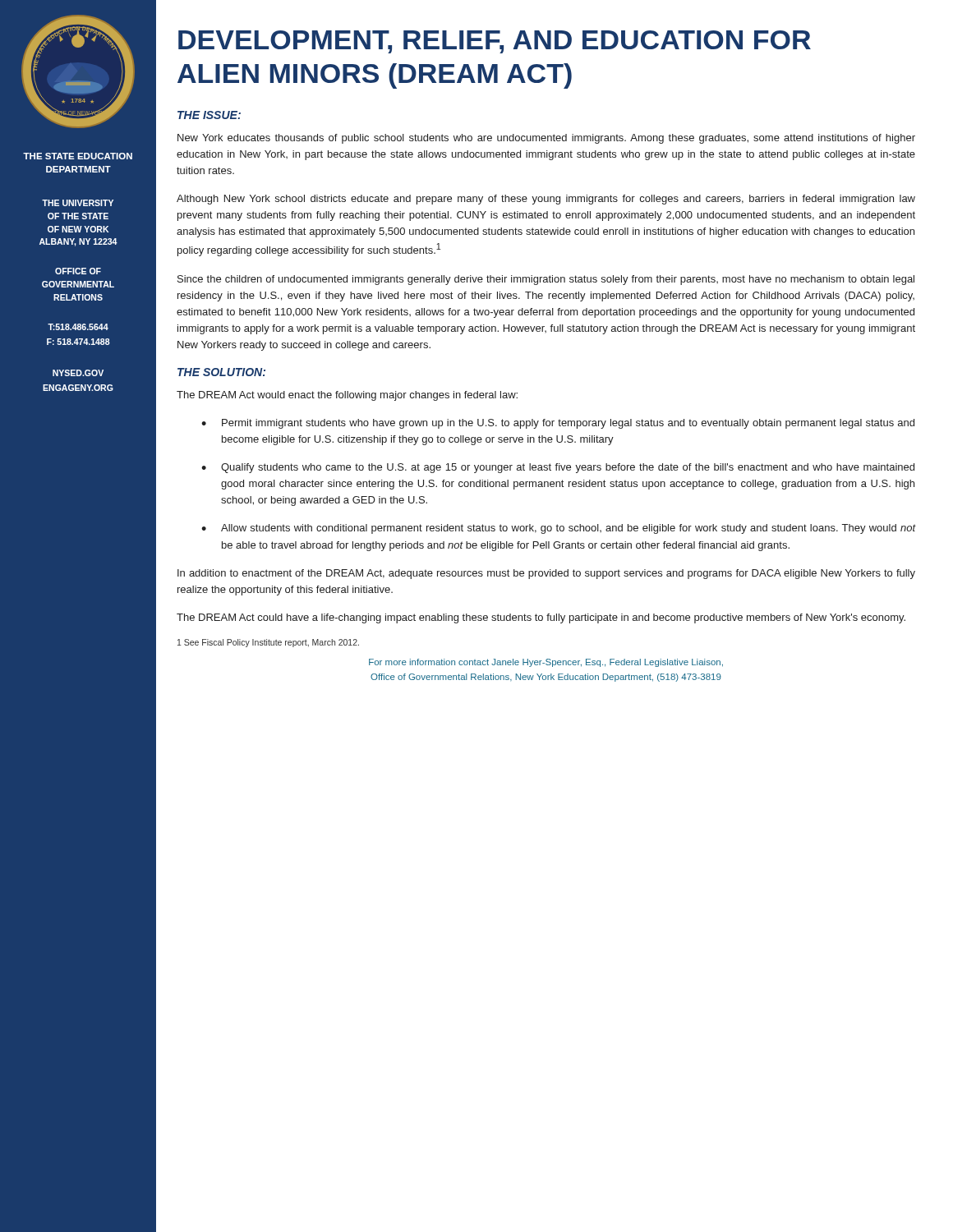This screenshot has width=953, height=1232.
Task: Locate the block of text that opens with "• Qualify students who came"
Action: (558, 484)
